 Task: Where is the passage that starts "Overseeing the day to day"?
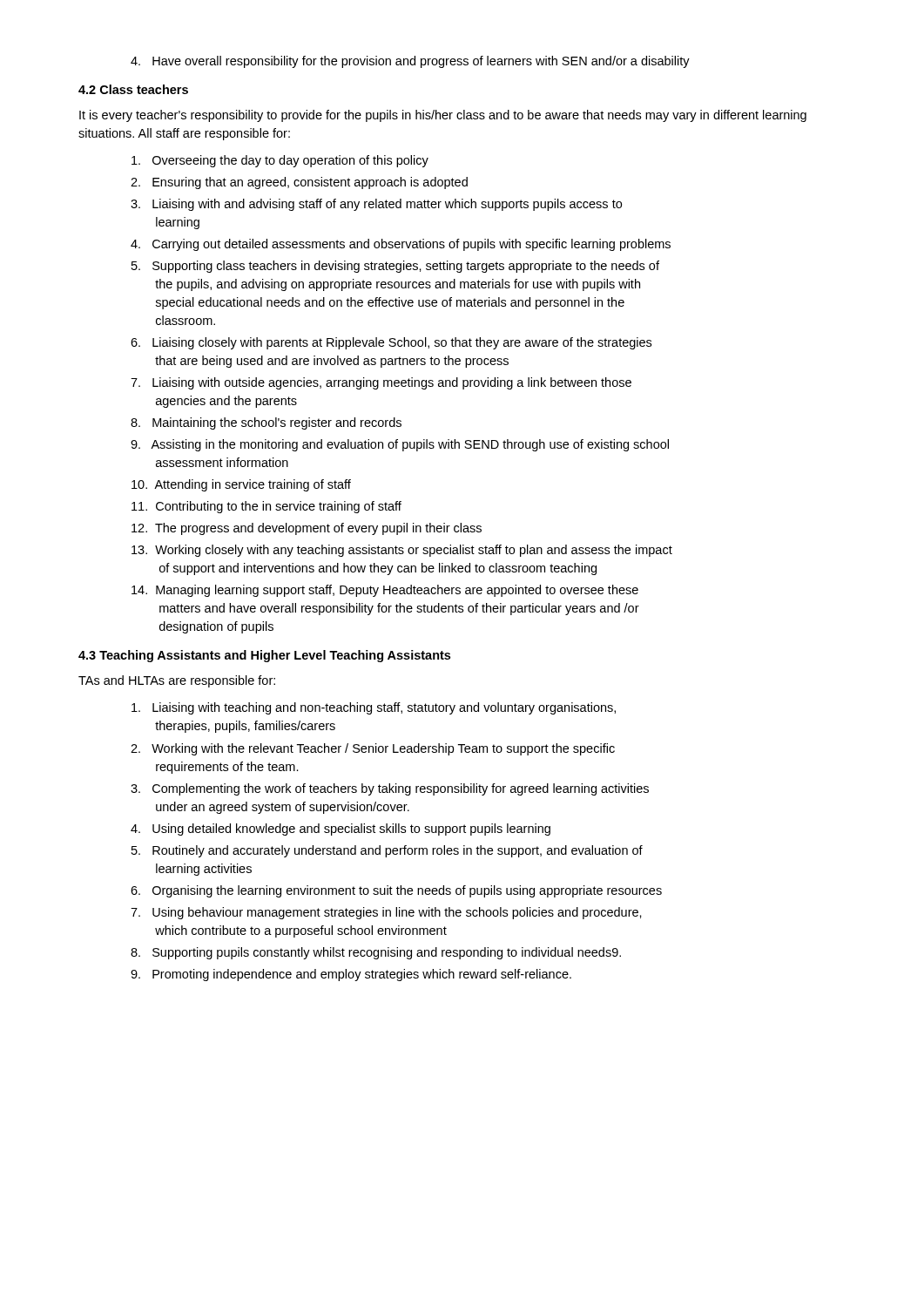(279, 160)
